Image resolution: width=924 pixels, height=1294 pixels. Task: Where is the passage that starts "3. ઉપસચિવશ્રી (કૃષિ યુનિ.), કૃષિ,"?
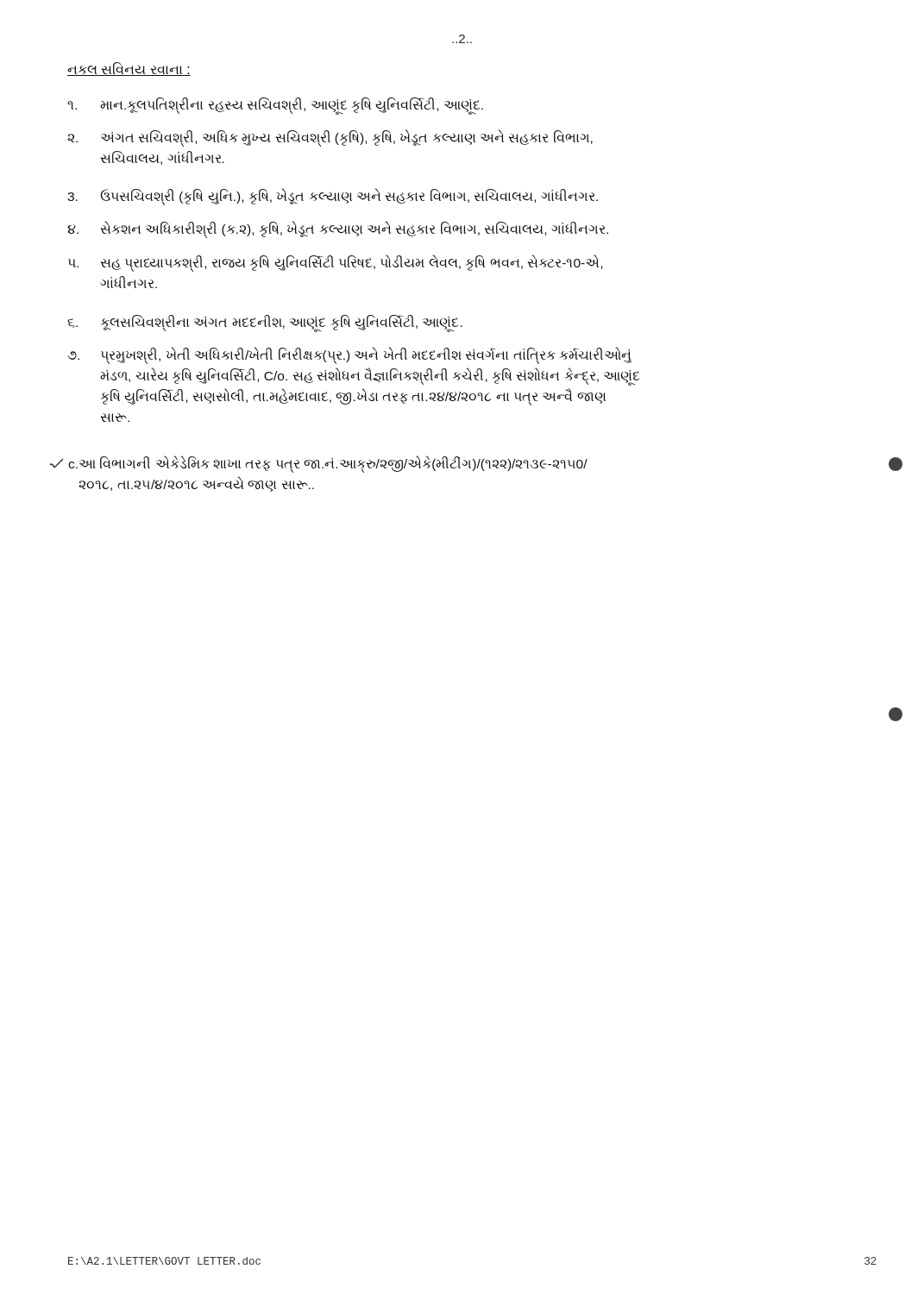[443, 197]
